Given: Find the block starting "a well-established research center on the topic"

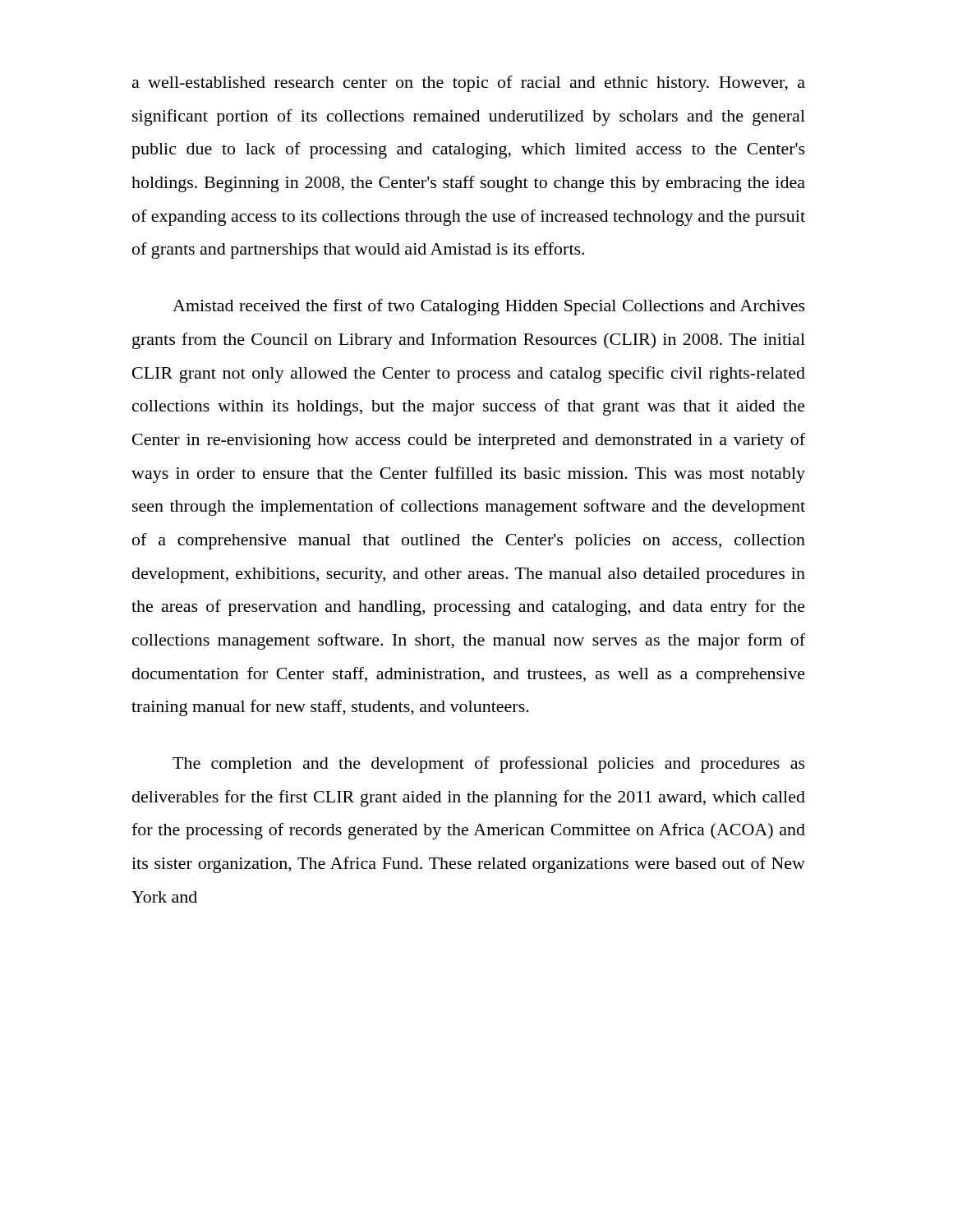Looking at the screenshot, I should (x=468, y=490).
